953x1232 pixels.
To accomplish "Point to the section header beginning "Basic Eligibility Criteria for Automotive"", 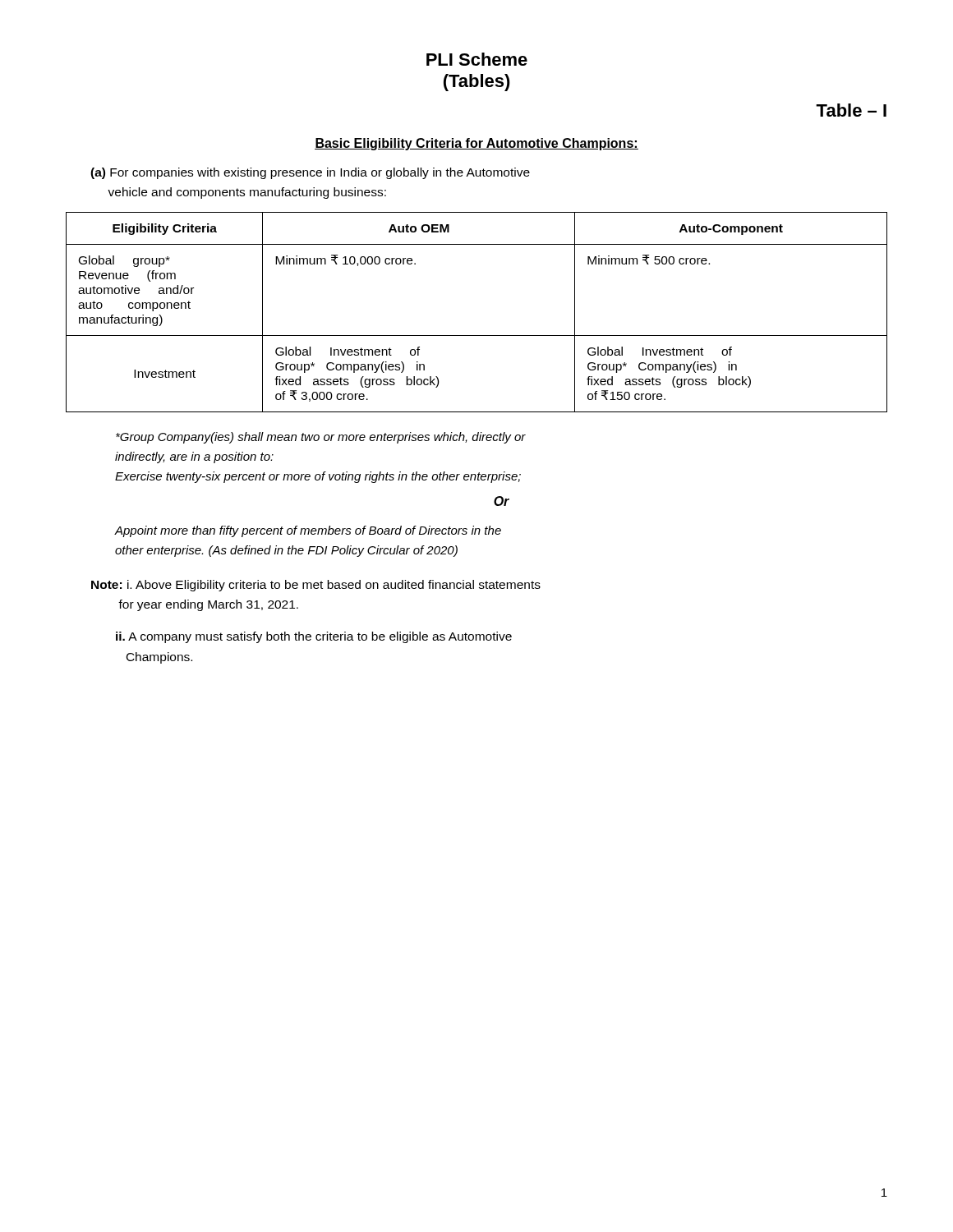I will pos(476,143).
